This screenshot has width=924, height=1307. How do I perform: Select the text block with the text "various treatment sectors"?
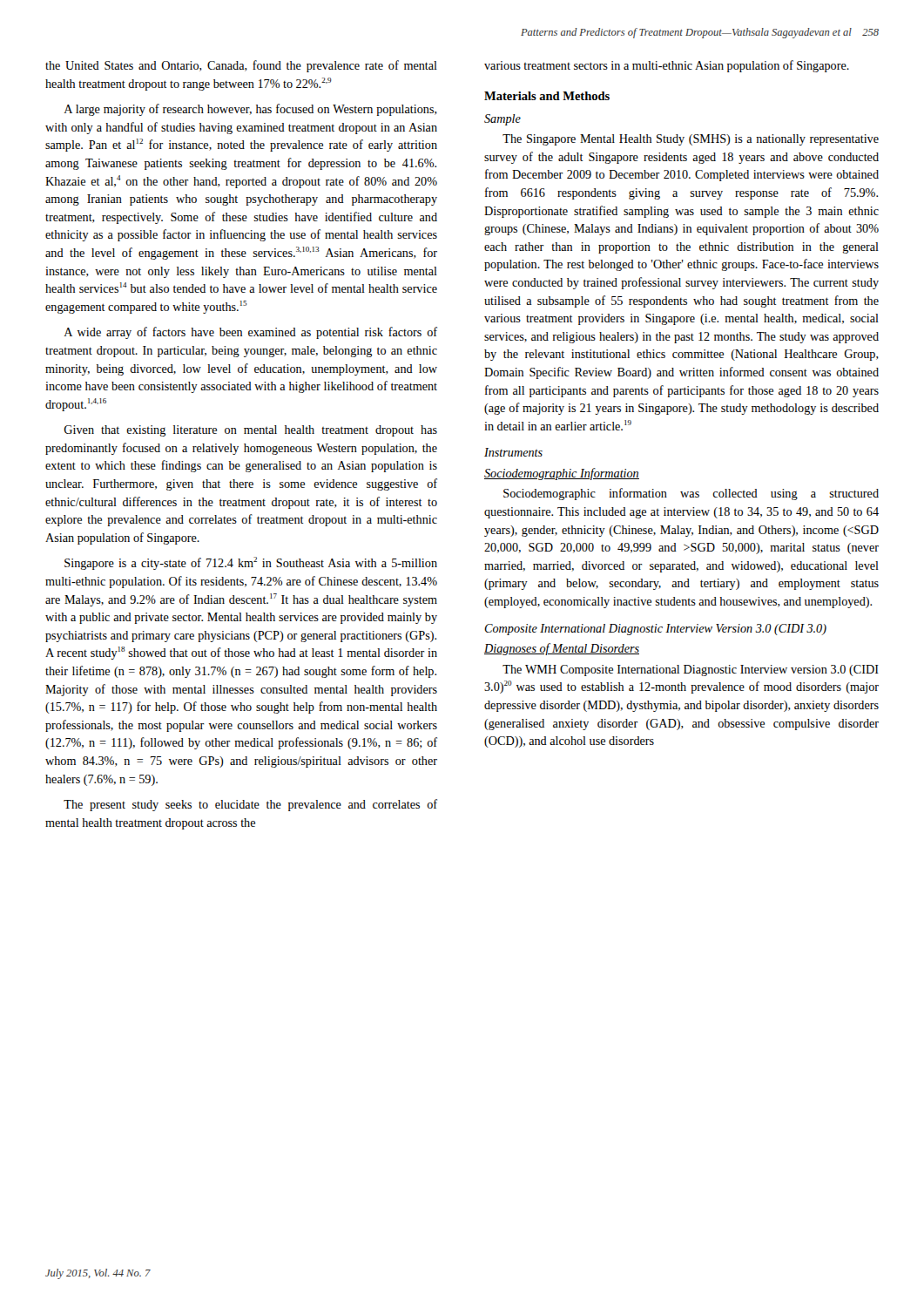tap(681, 66)
